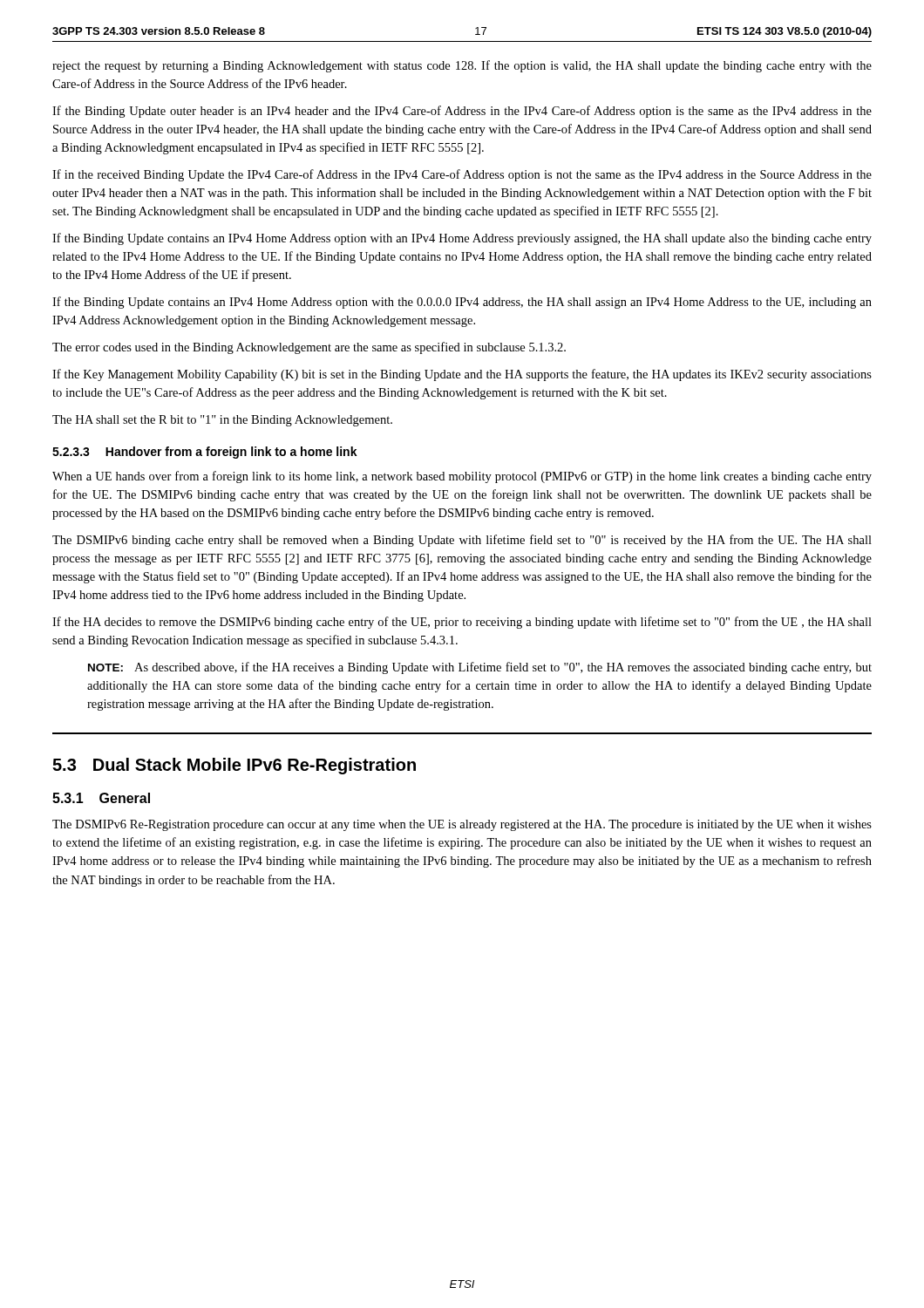Find the block on this page that starts "If in the received Binding"
Viewport: 924px width, 1308px height.
pyautogui.click(x=462, y=193)
